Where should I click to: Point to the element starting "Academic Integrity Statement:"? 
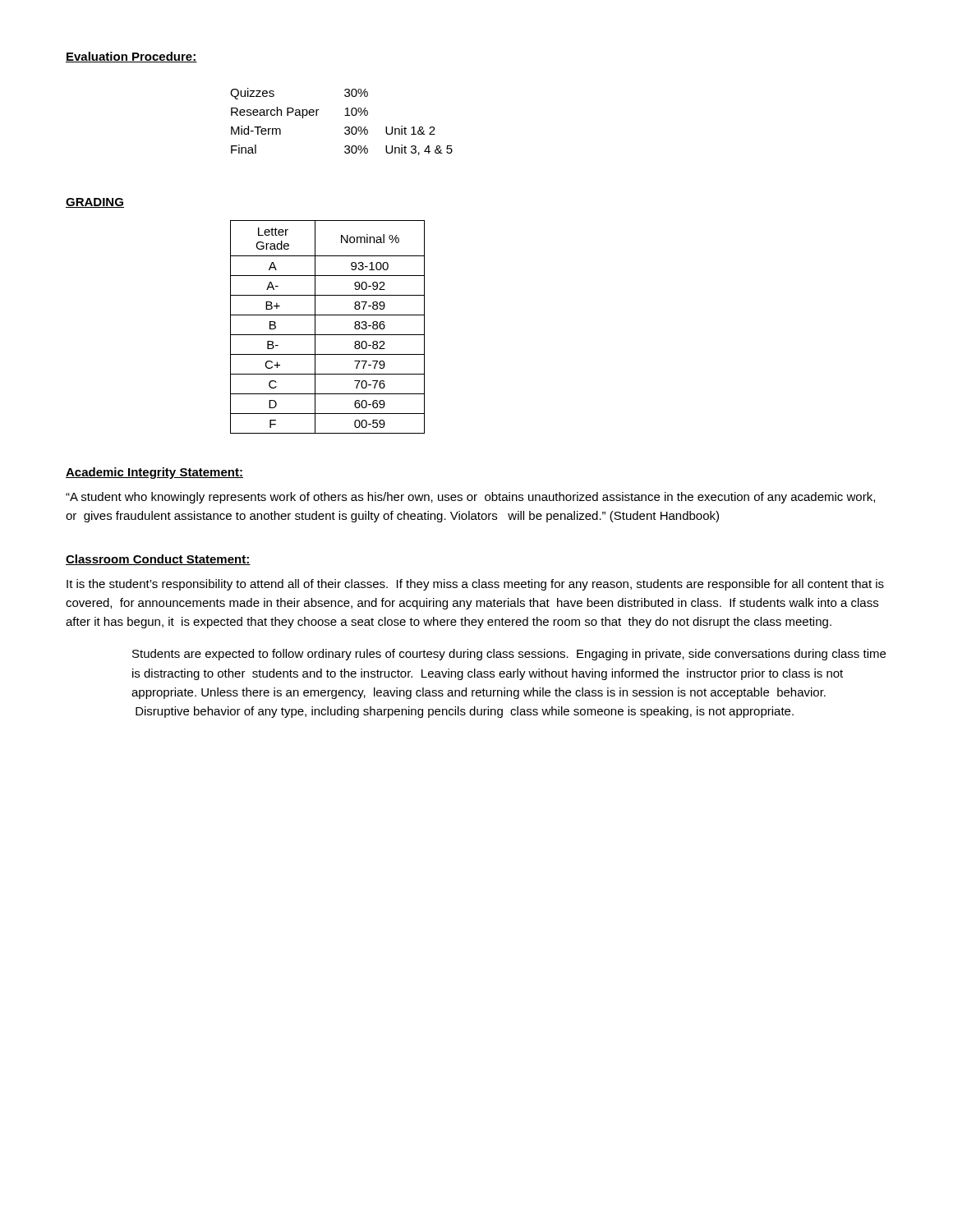tap(154, 472)
